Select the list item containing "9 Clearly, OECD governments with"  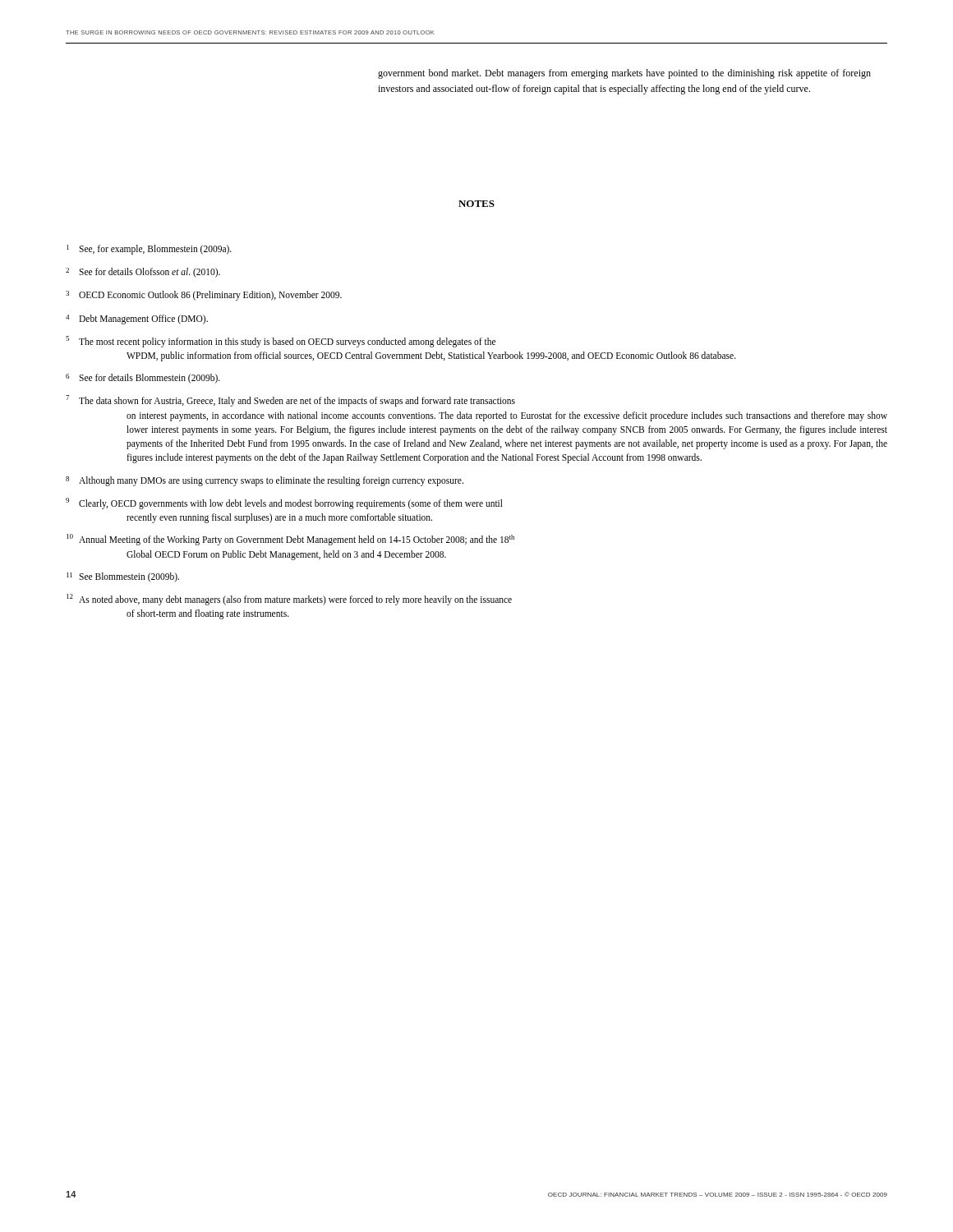point(476,511)
